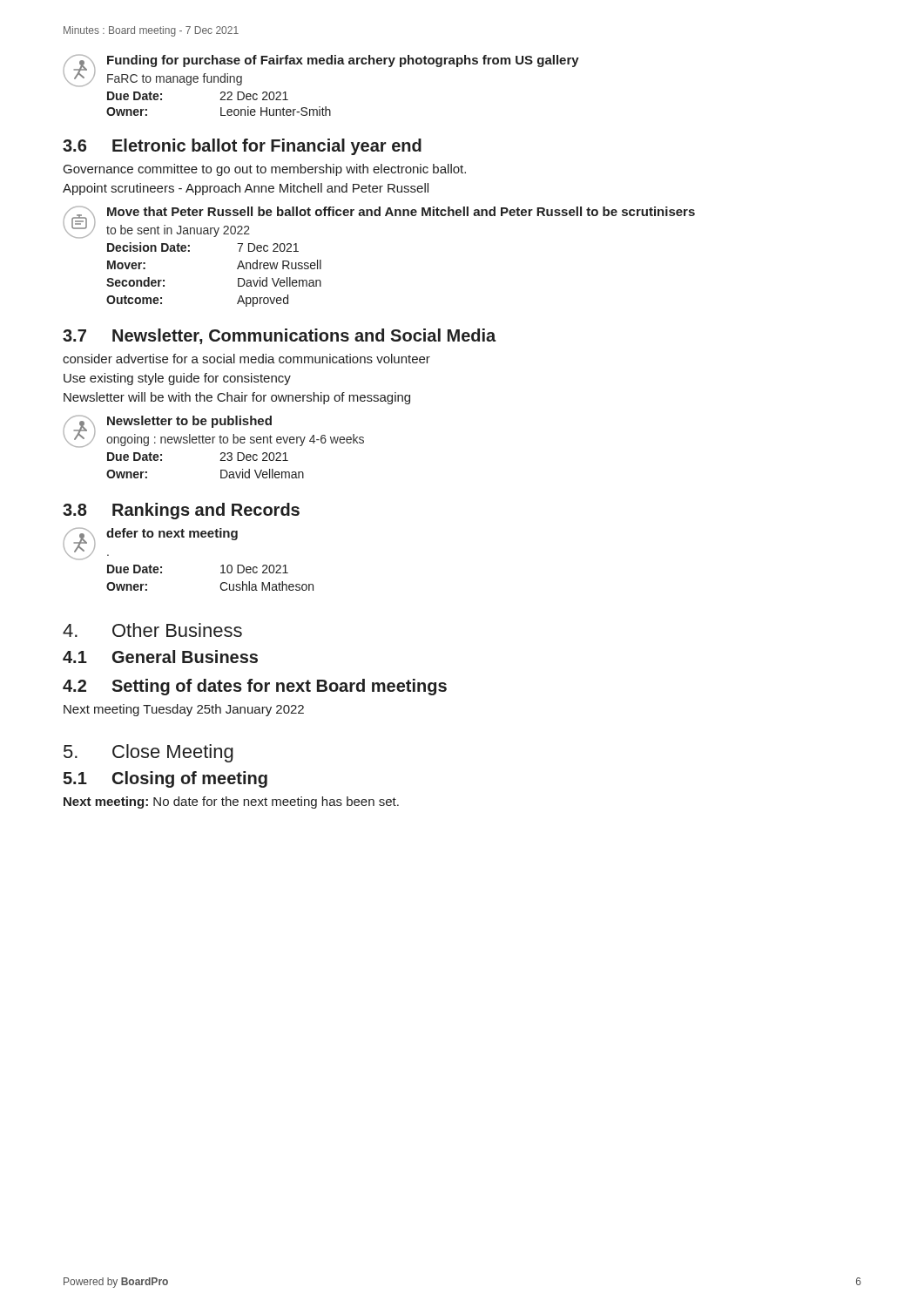Navigate to the passage starting "Decision Date: 7 Dec 2021"

(x=146, y=246)
